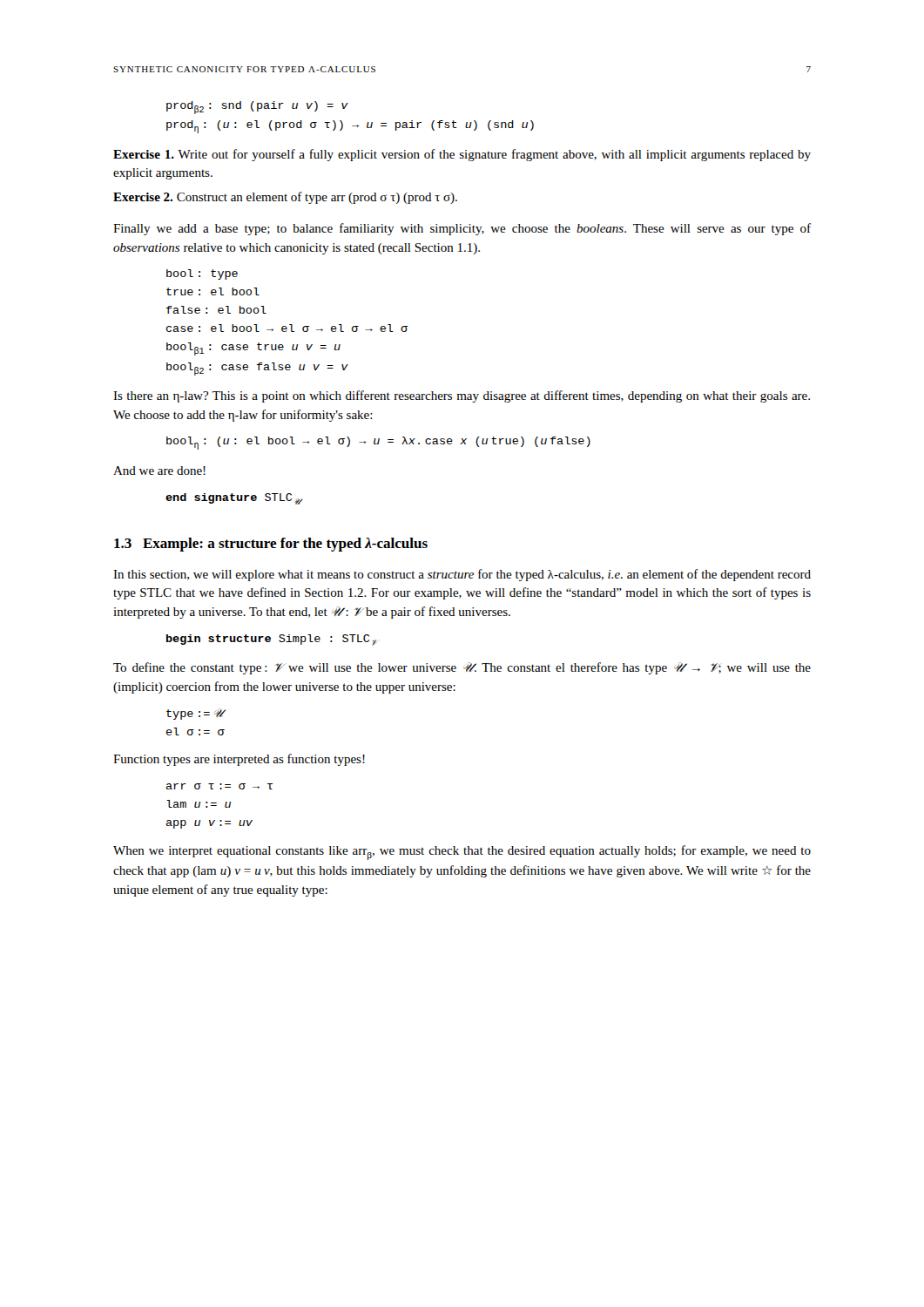The height and width of the screenshot is (1307, 924).
Task: Select the formula with the text "arr σ τ"
Action: 220,805
